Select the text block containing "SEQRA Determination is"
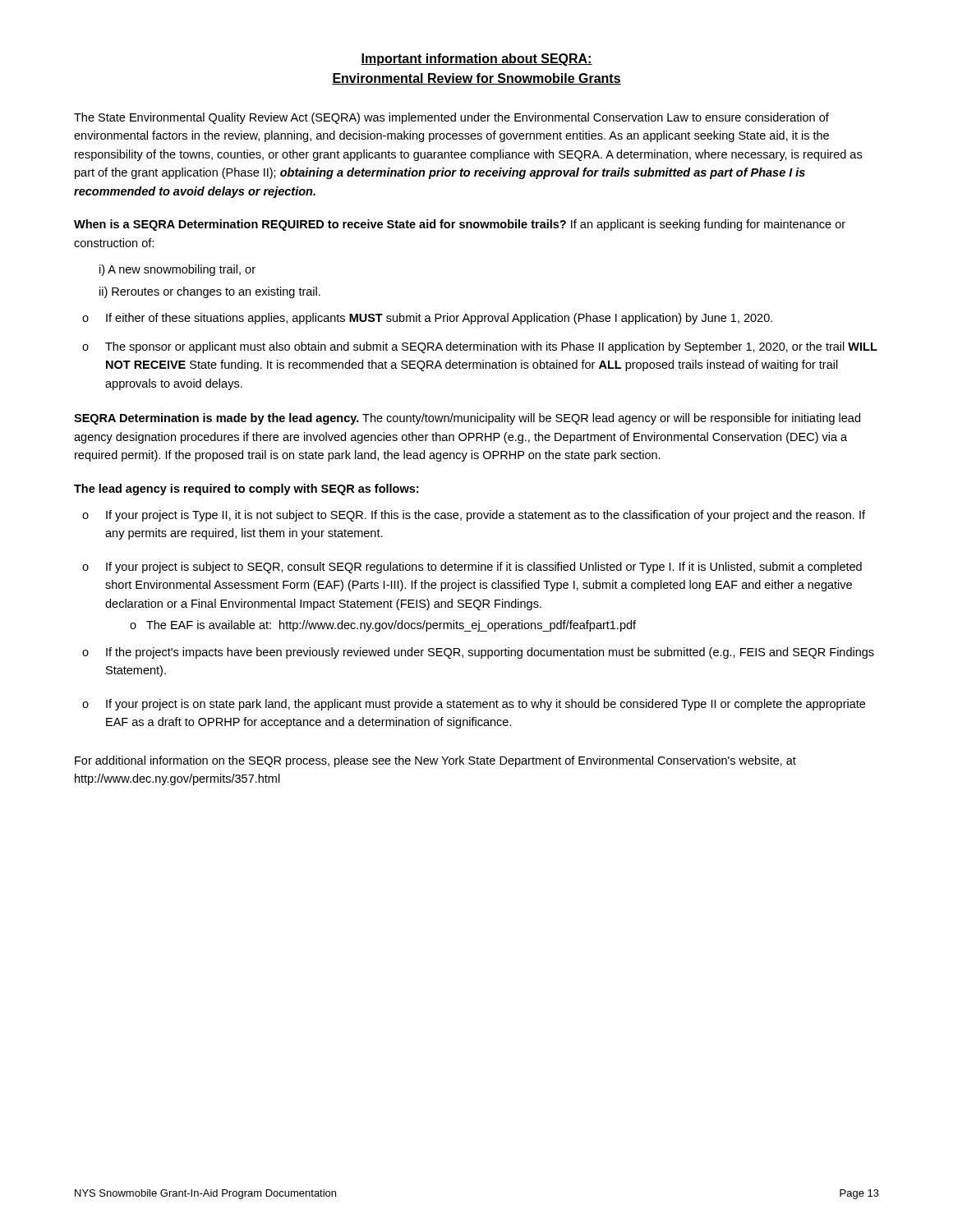 pyautogui.click(x=467, y=437)
